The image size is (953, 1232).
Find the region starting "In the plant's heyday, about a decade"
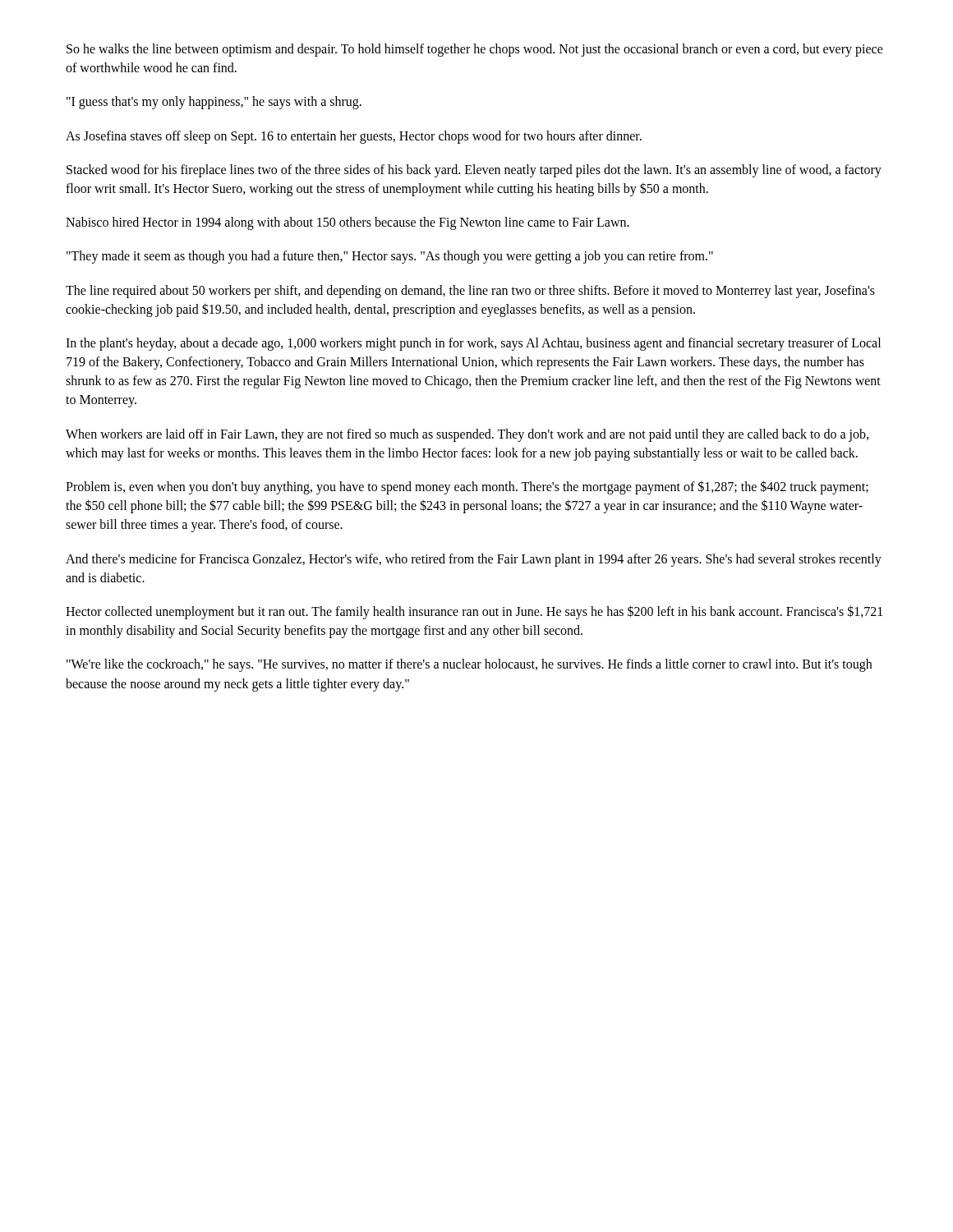tap(473, 371)
